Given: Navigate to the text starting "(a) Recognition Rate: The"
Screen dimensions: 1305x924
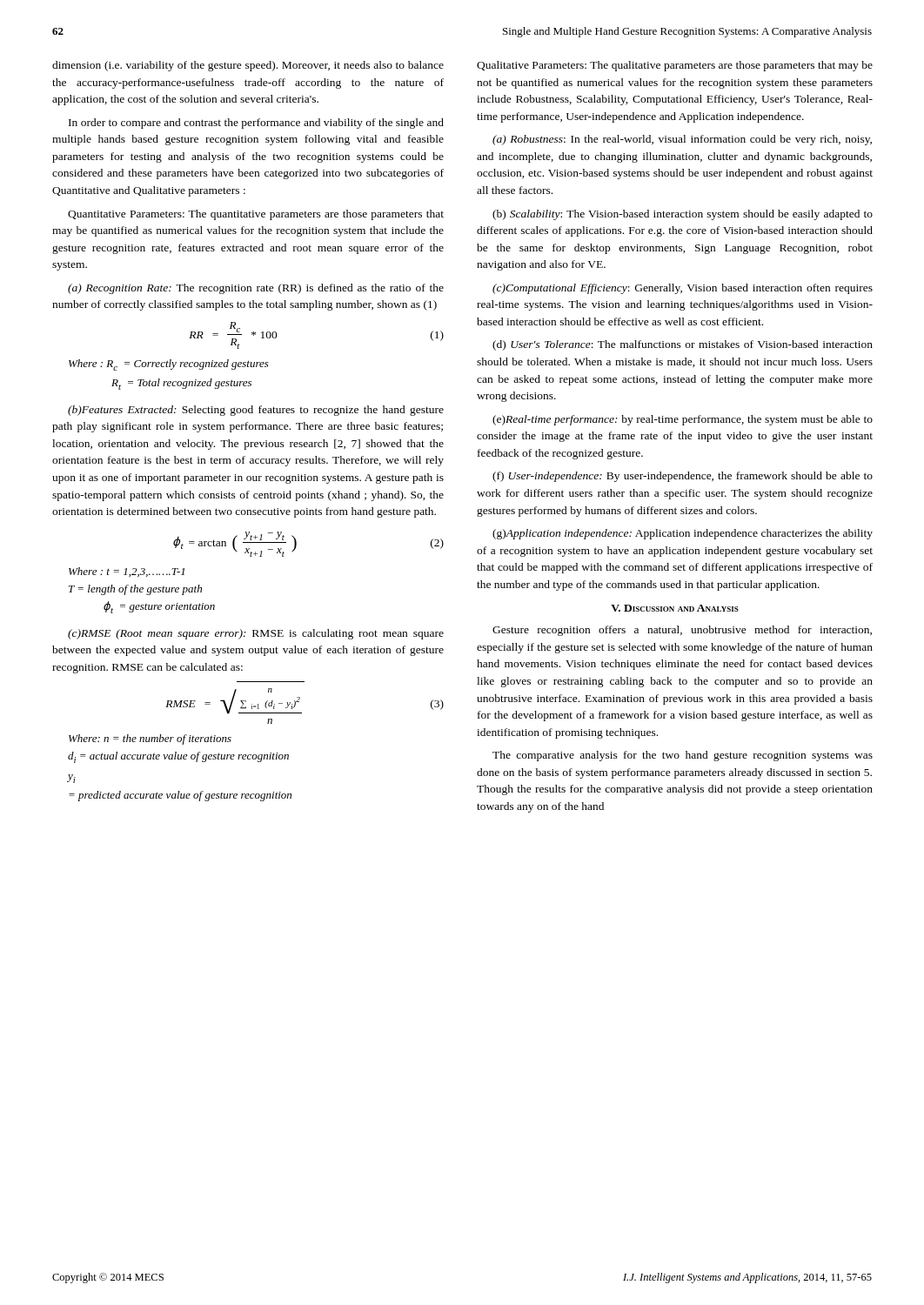Looking at the screenshot, I should 248,296.
